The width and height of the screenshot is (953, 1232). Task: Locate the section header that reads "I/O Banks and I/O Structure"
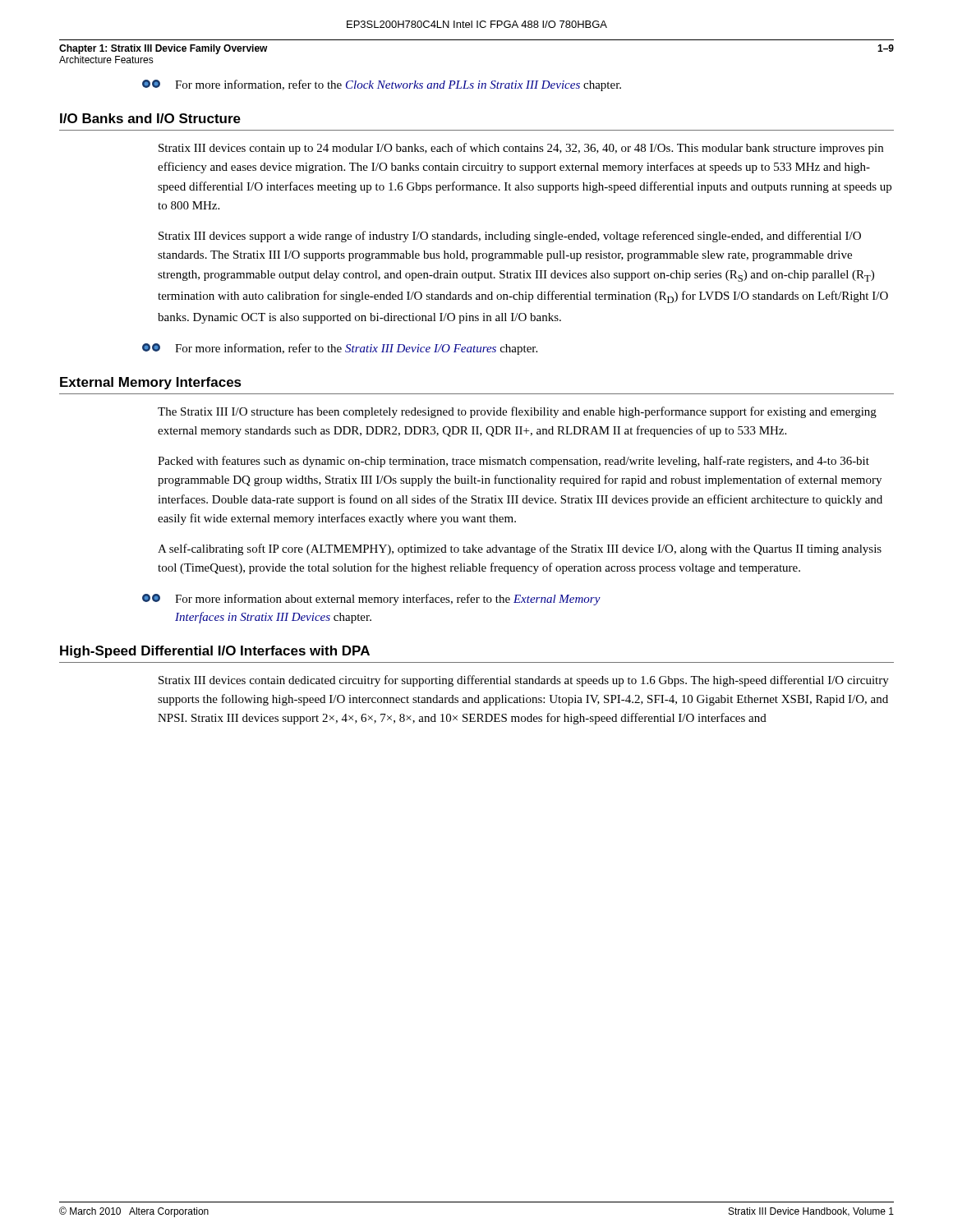(150, 119)
